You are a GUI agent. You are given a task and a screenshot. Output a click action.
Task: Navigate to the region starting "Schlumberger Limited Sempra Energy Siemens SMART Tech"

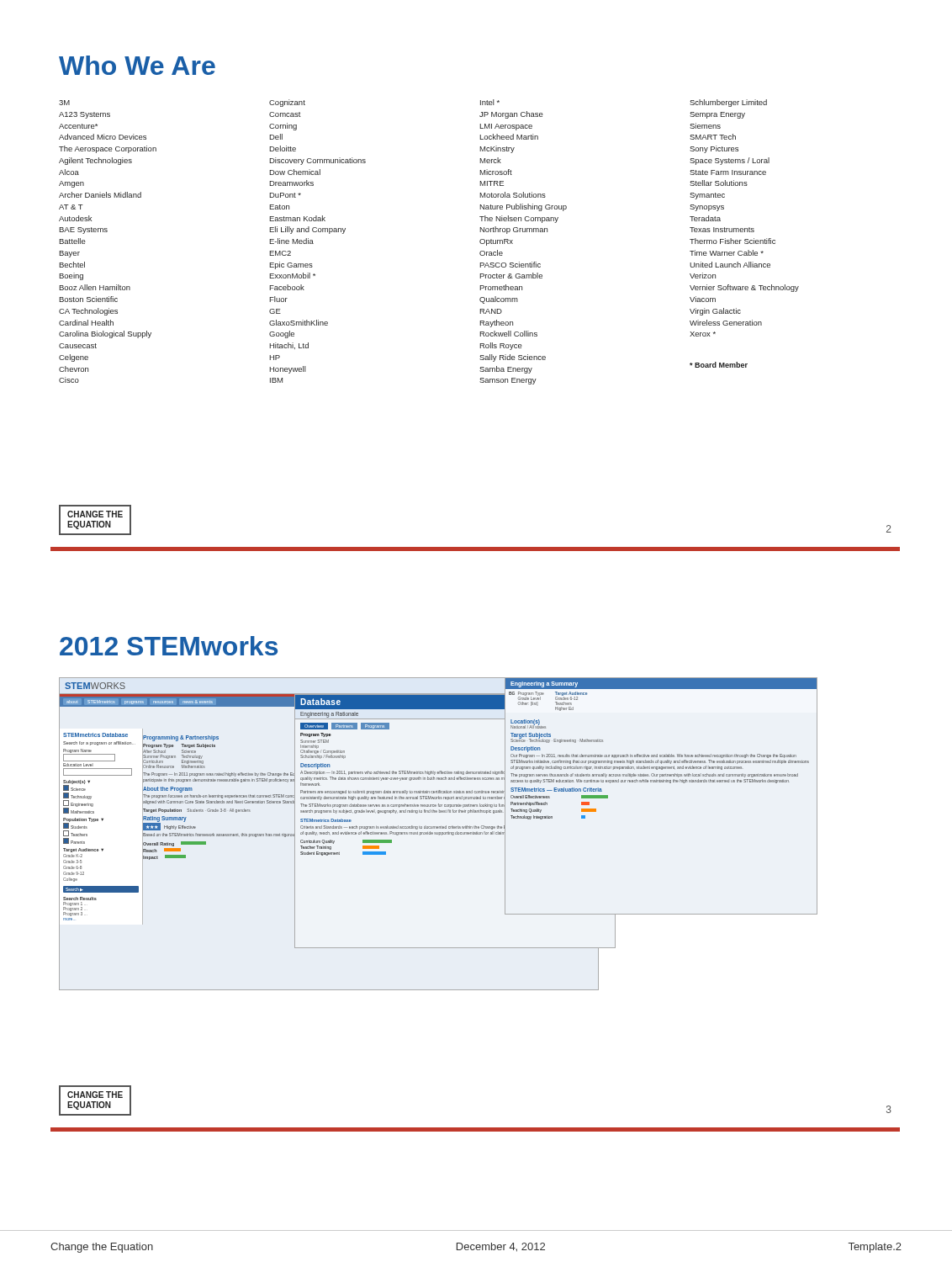728,103
